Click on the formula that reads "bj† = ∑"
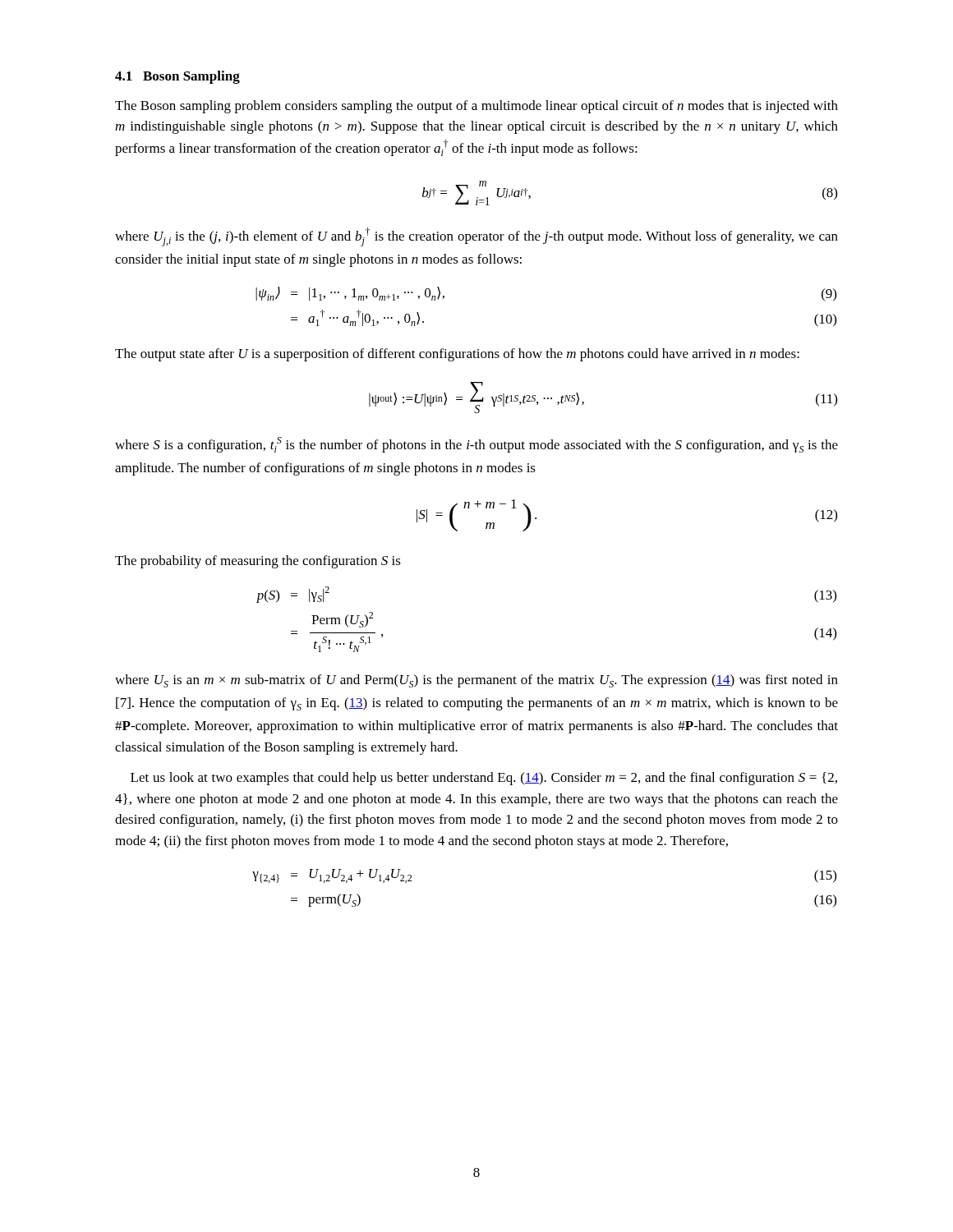This screenshot has height=1232, width=953. [476, 193]
